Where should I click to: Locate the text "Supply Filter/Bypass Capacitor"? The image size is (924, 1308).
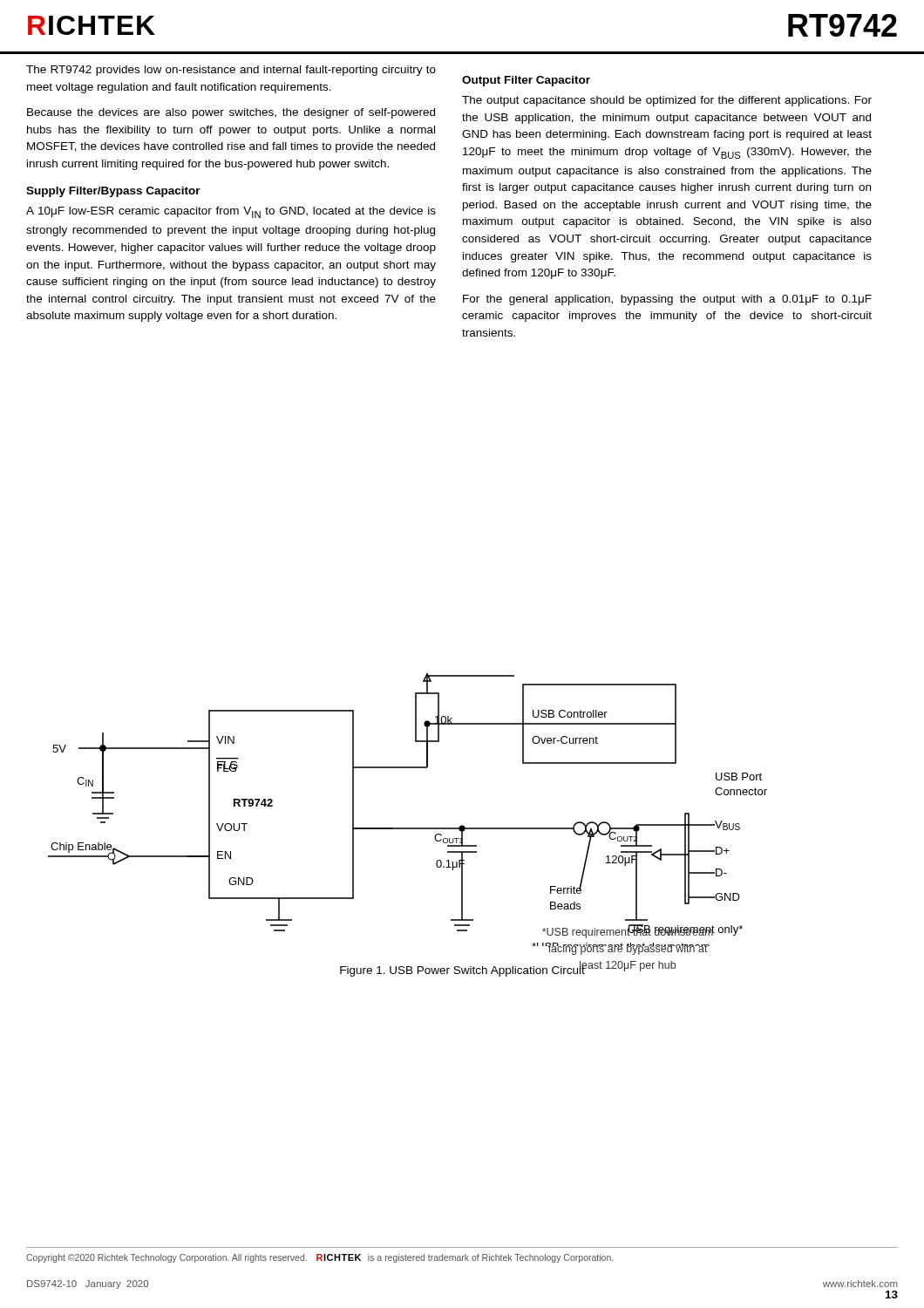113,191
